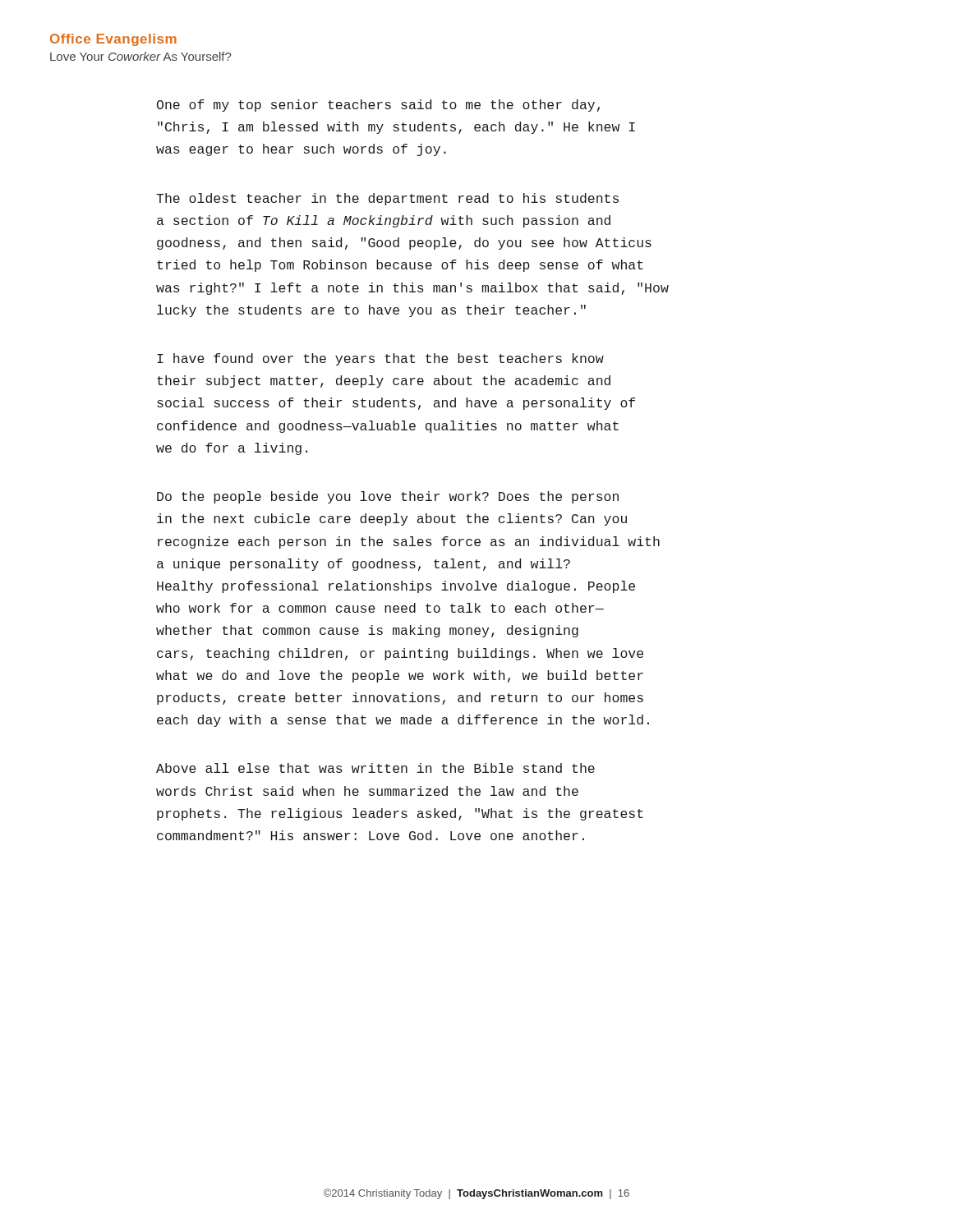Screen dimensions: 1232x953
Task: Find the text block with the text "I have found over the years"
Action: pyautogui.click(x=396, y=404)
